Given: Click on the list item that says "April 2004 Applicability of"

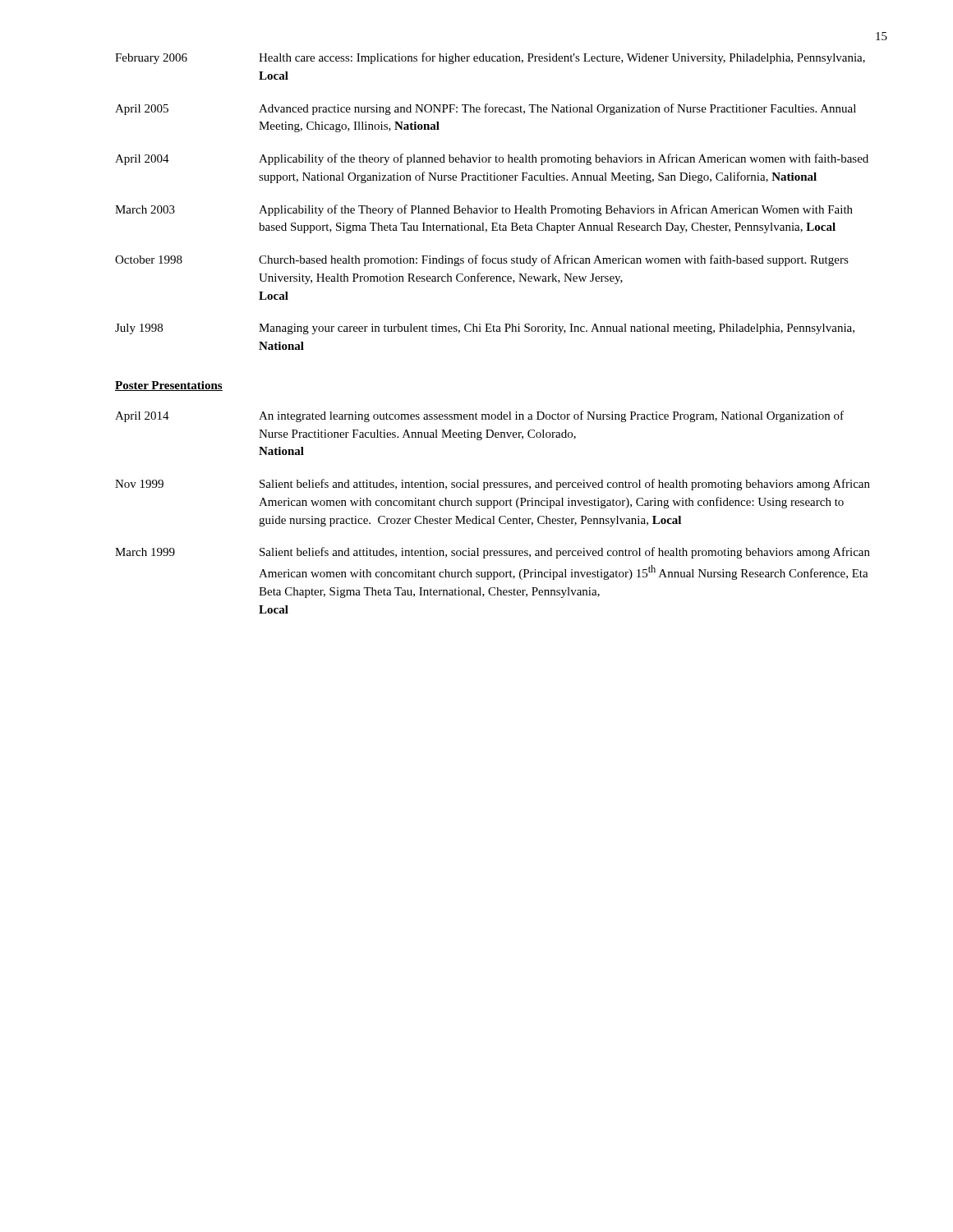Looking at the screenshot, I should click(x=493, y=168).
